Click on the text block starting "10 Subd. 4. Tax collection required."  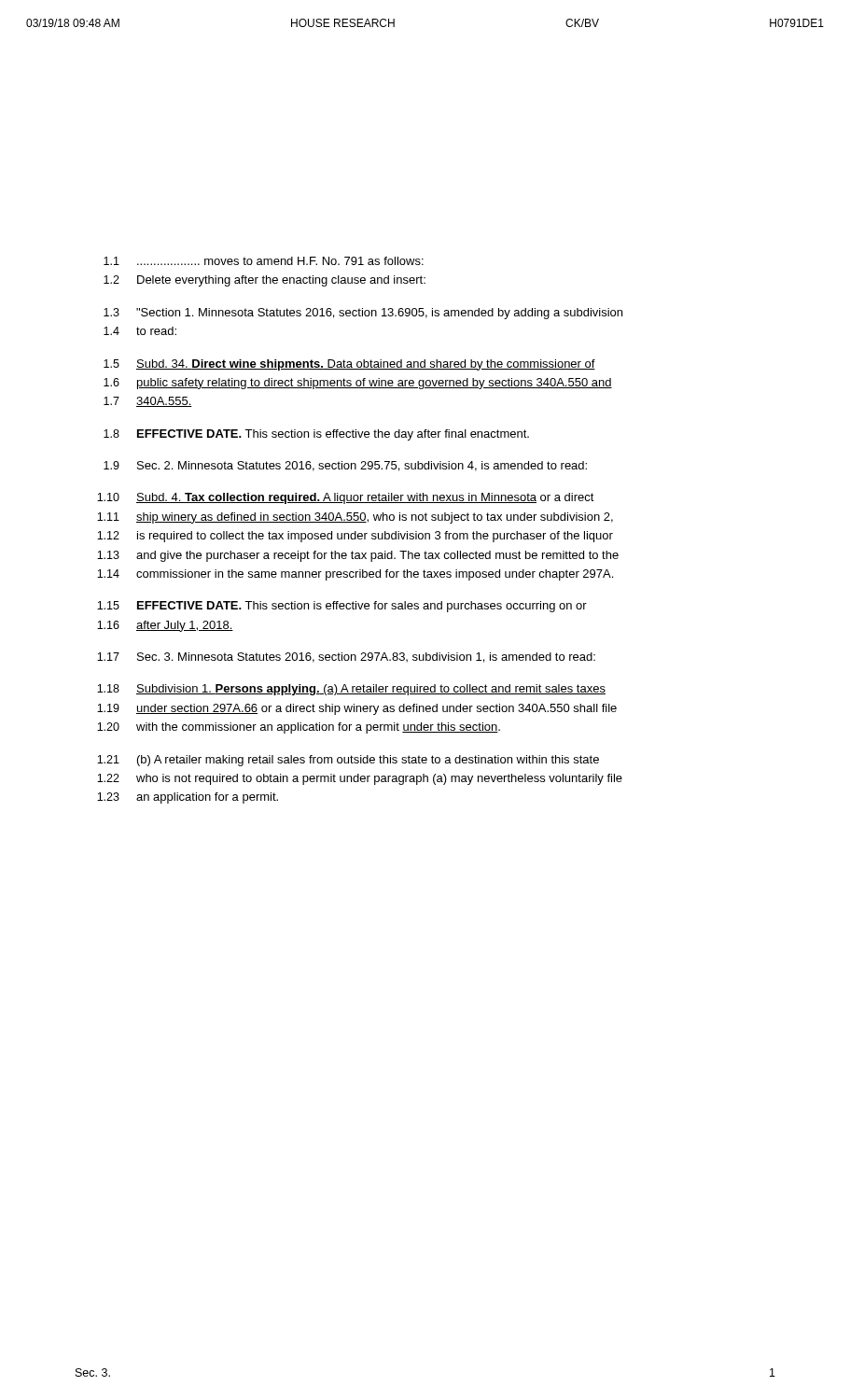coord(425,498)
